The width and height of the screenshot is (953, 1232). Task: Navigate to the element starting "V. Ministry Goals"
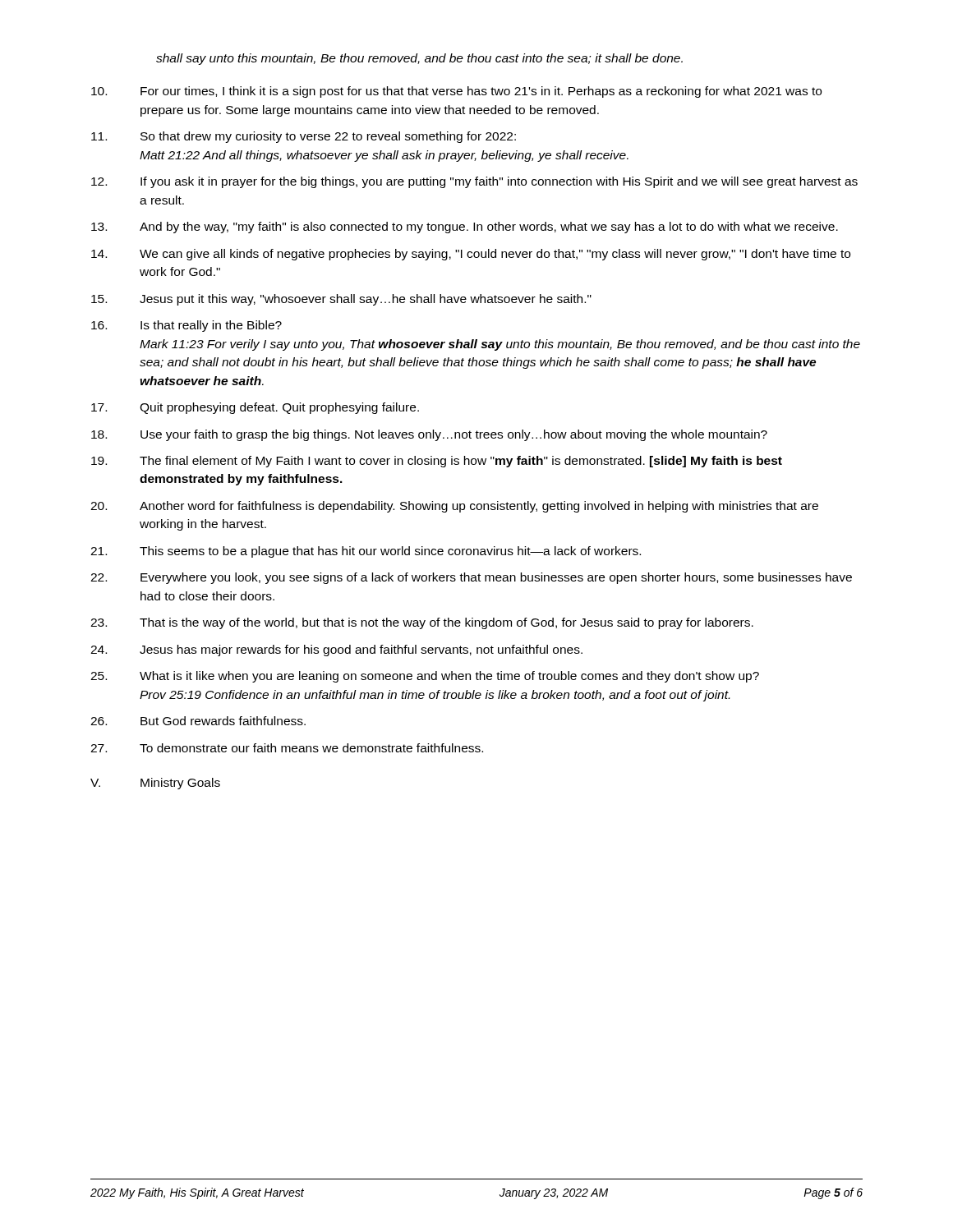coord(155,784)
